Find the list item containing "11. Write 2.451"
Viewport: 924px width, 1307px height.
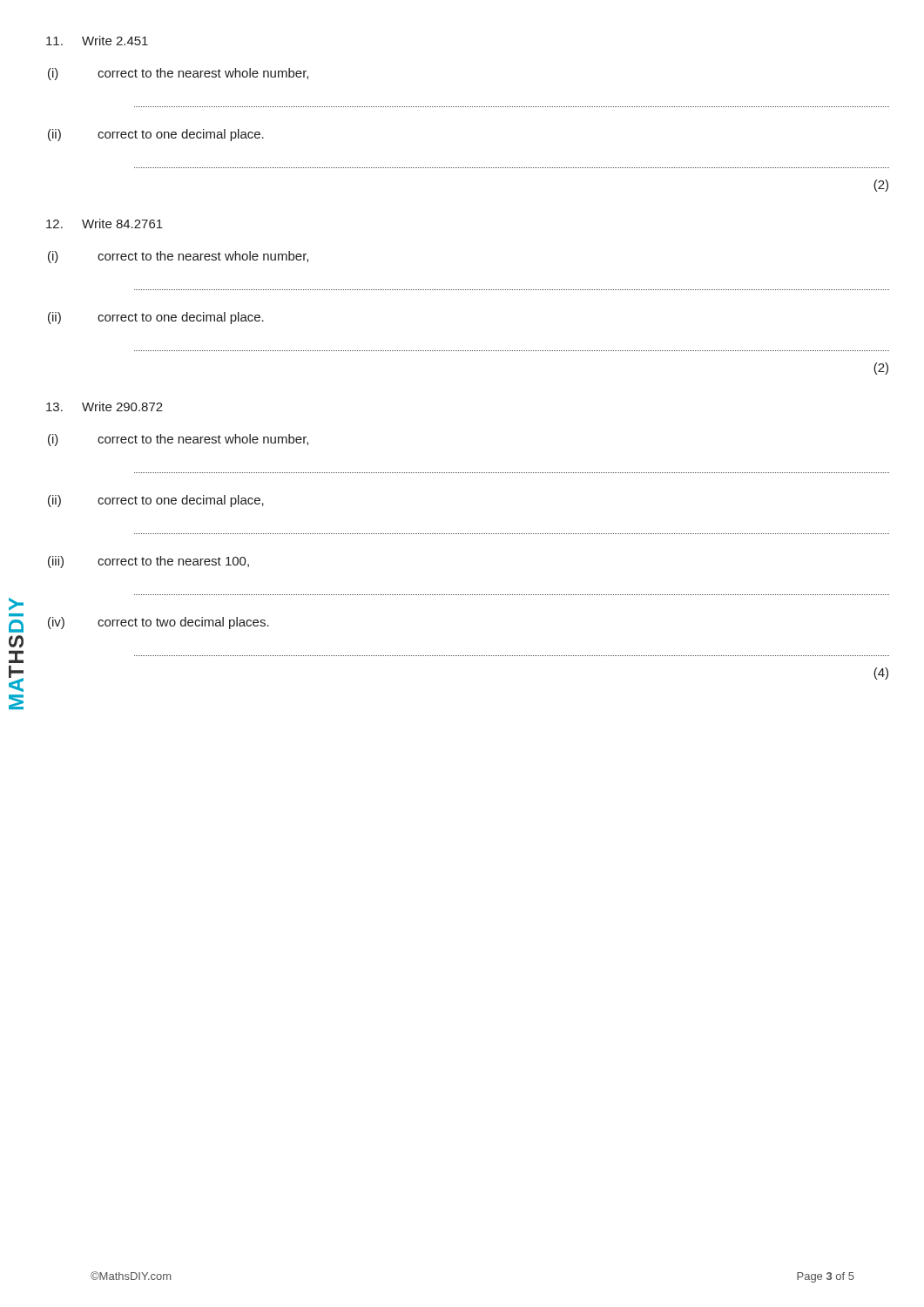(97, 41)
